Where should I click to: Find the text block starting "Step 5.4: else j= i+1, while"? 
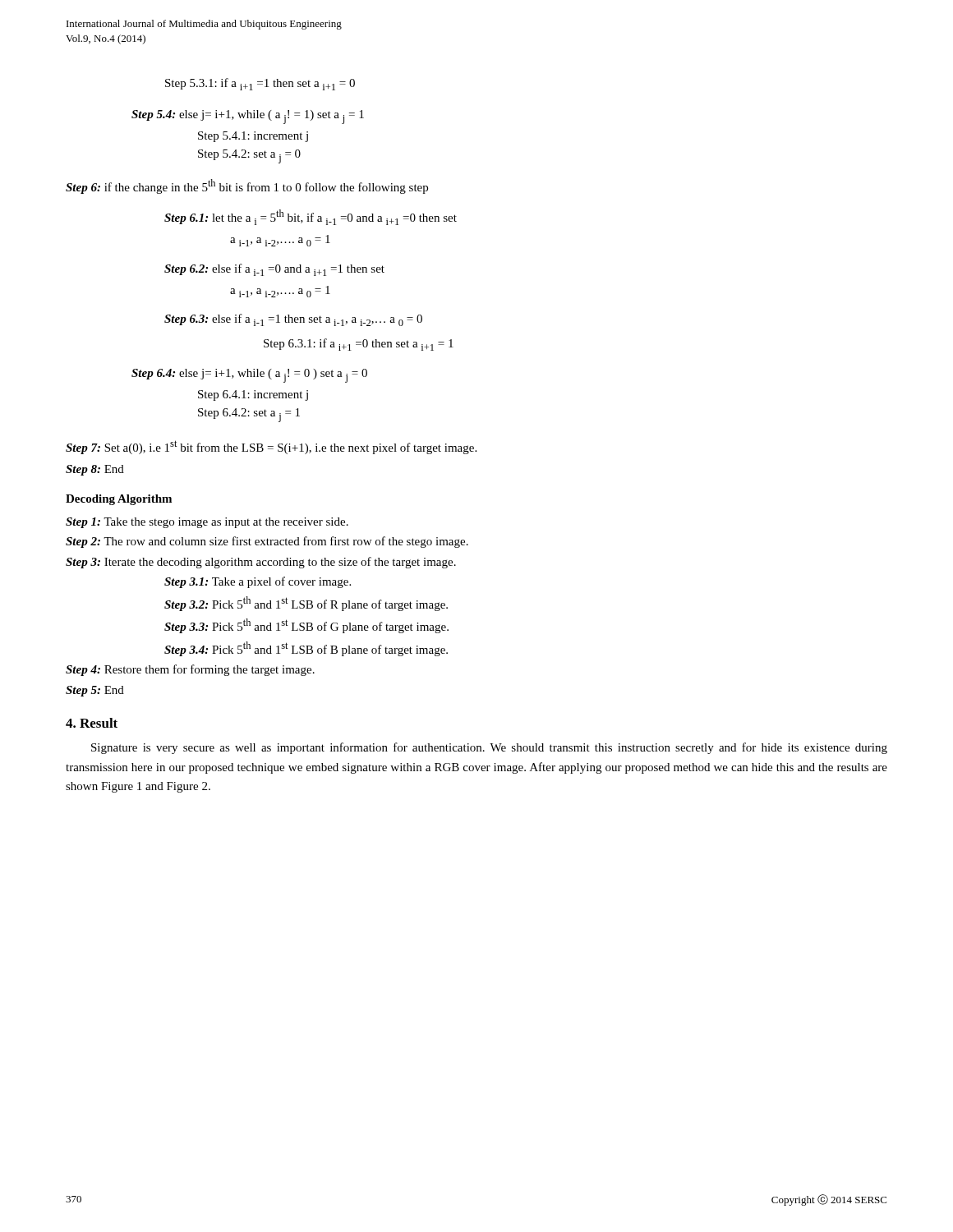(248, 135)
